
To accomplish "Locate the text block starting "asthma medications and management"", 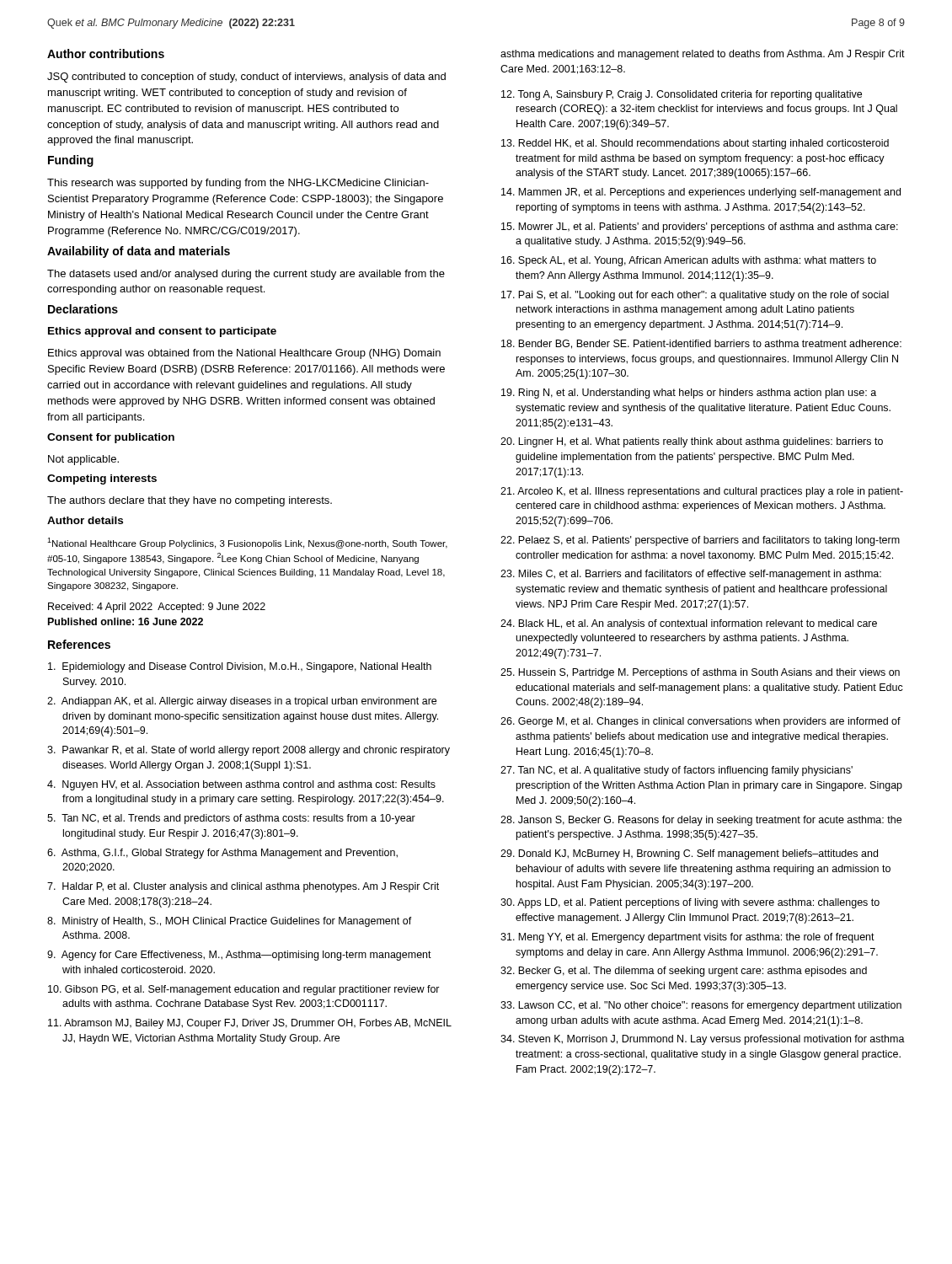I will pos(702,61).
